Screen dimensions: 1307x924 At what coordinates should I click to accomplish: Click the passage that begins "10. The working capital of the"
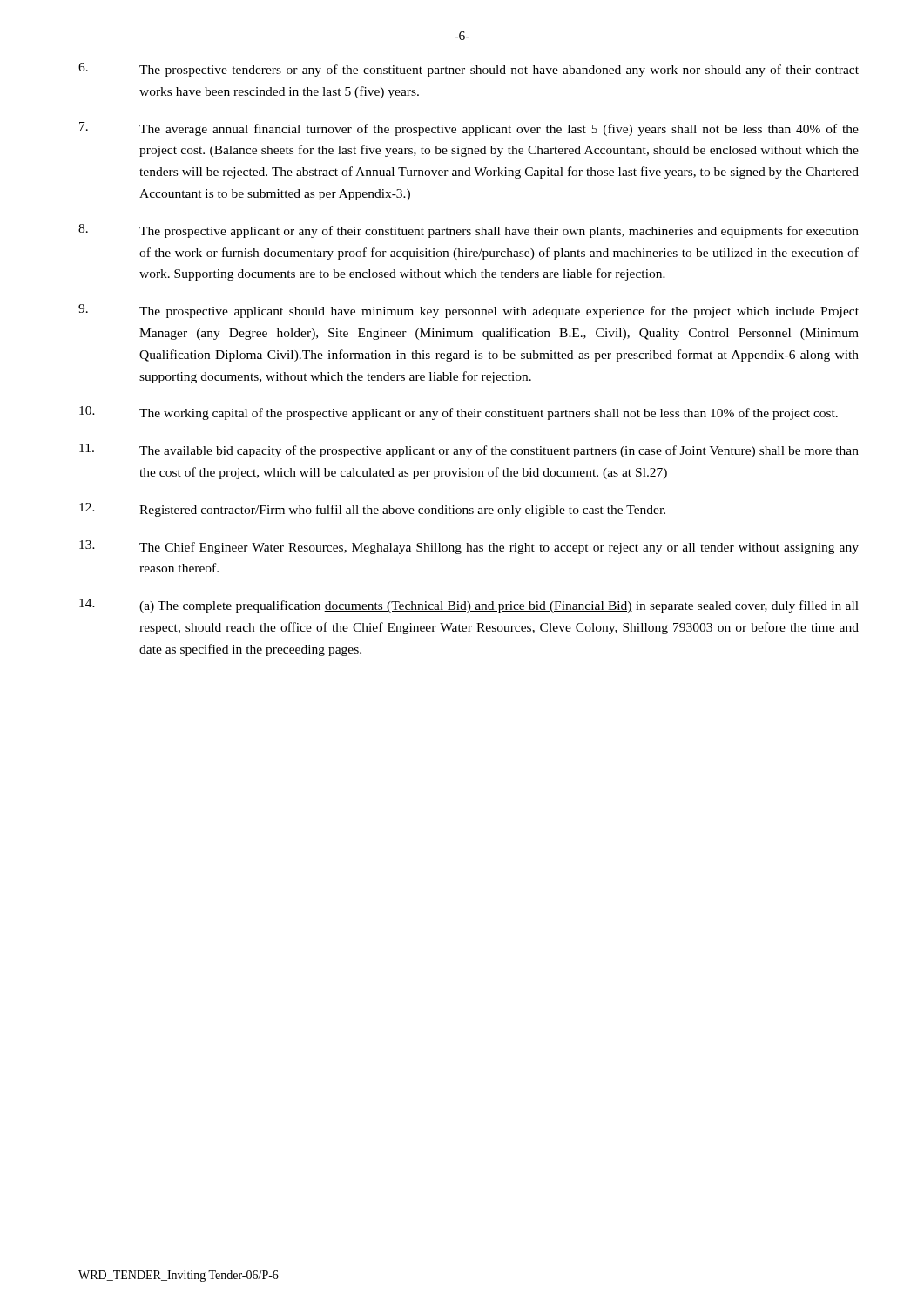coord(458,414)
